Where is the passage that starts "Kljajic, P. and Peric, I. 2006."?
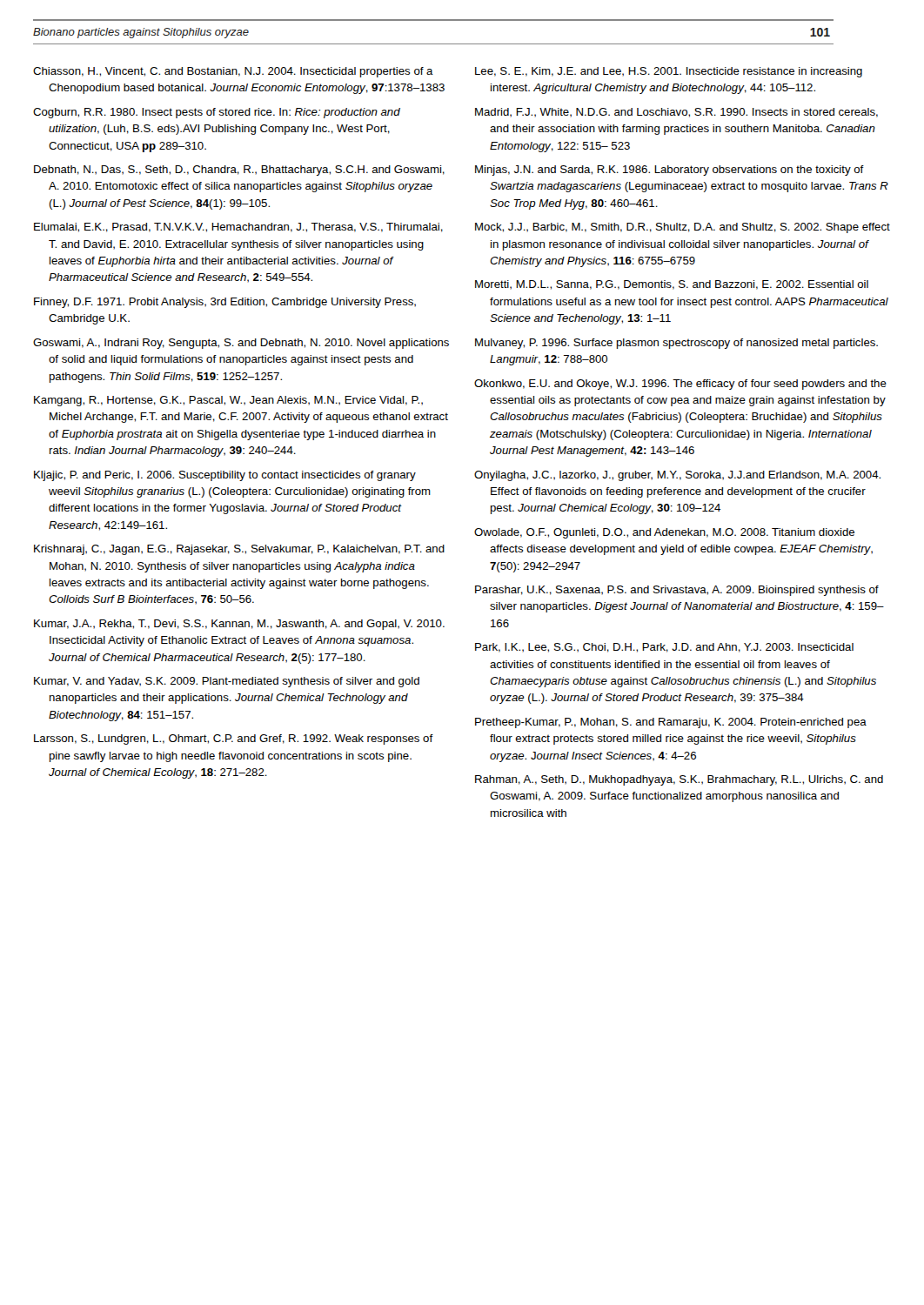Image resolution: width=924 pixels, height=1305 pixels. pos(232,500)
